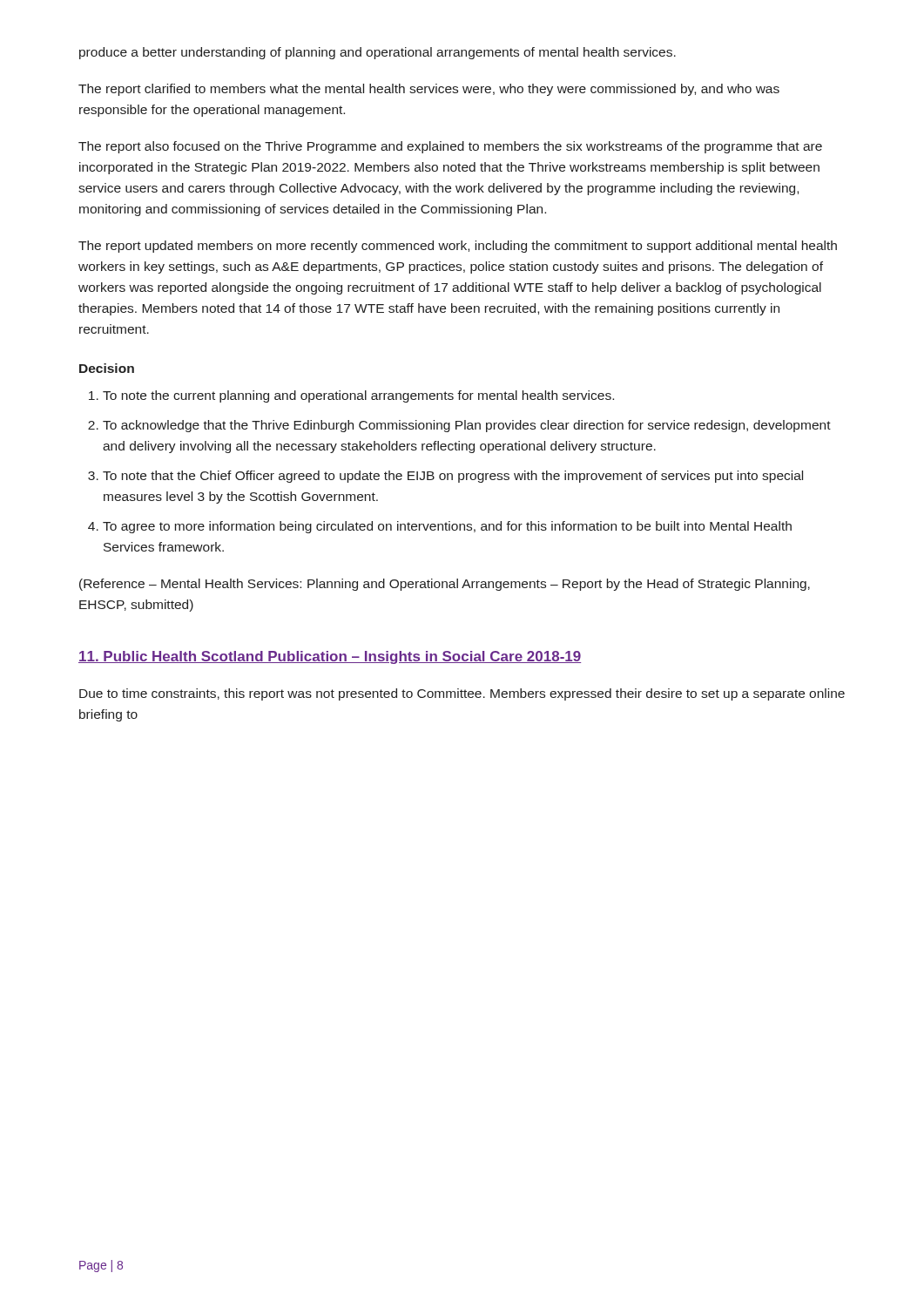Click on the element starting "To acknowledge that the Thrive"
Image resolution: width=924 pixels, height=1307 pixels.
point(467,435)
